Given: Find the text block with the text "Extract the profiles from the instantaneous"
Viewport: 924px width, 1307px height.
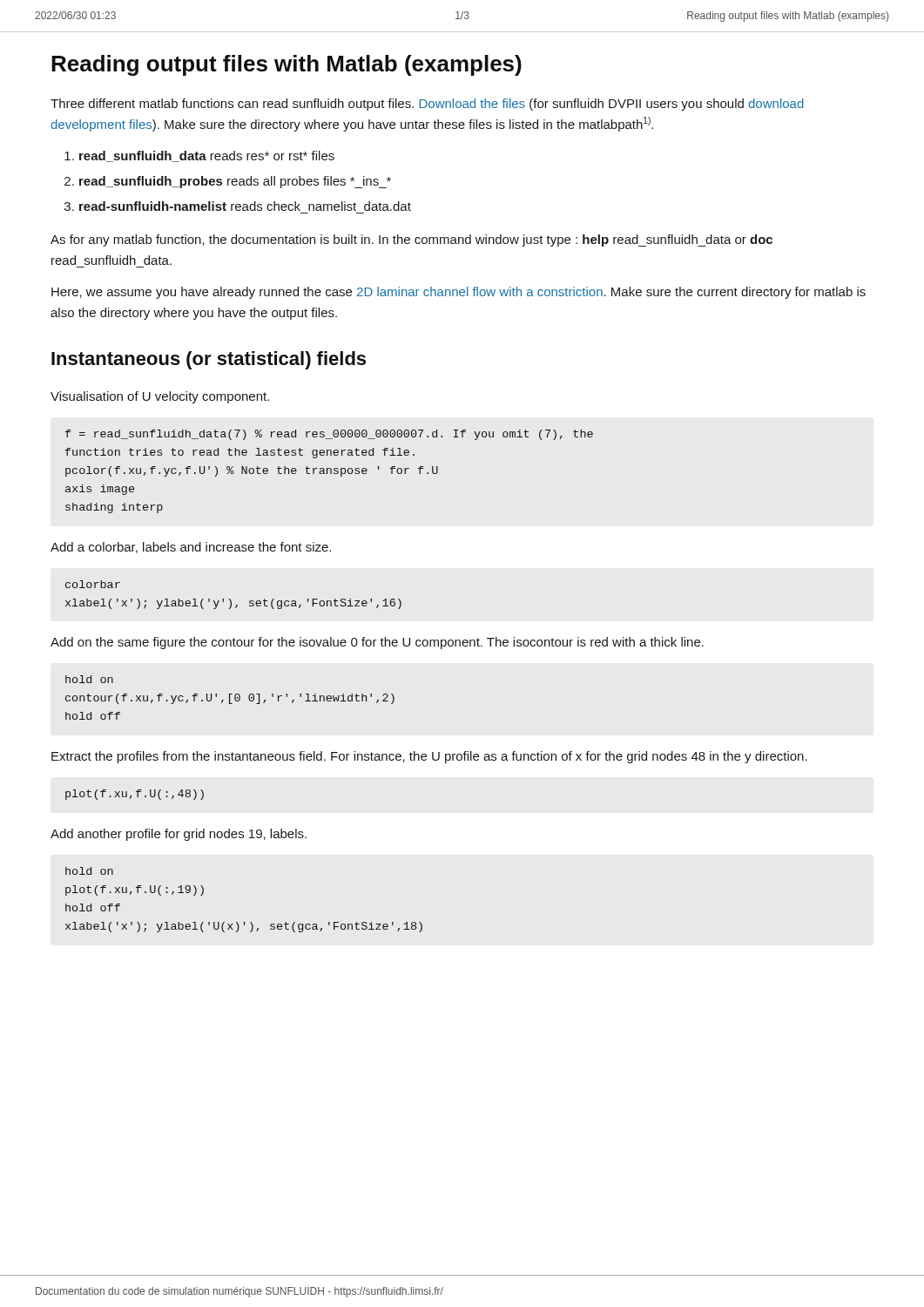Looking at the screenshot, I should [x=462, y=756].
